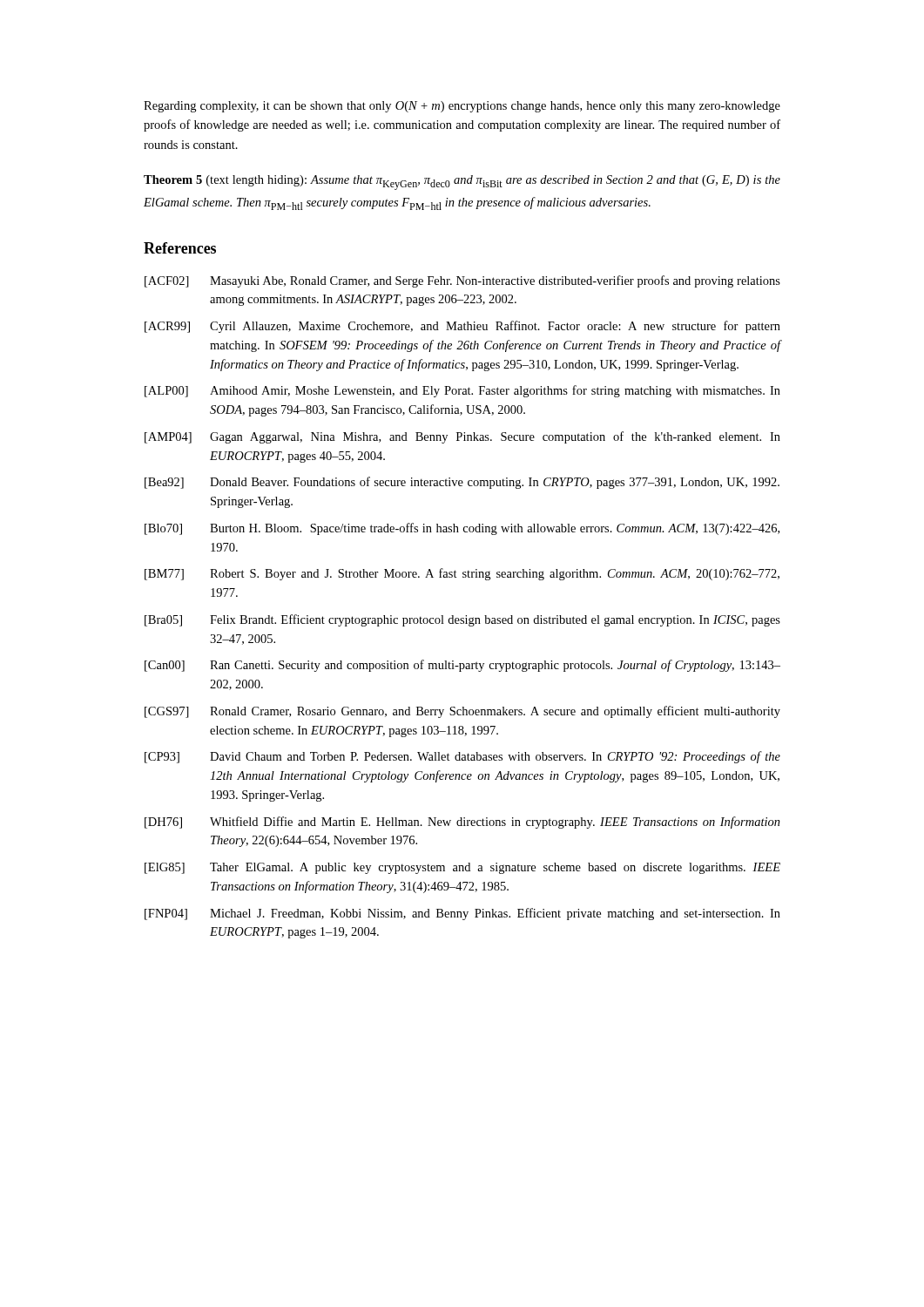Where is the passage that starts "[CP93] David Chaum and Torben"?

coord(462,776)
